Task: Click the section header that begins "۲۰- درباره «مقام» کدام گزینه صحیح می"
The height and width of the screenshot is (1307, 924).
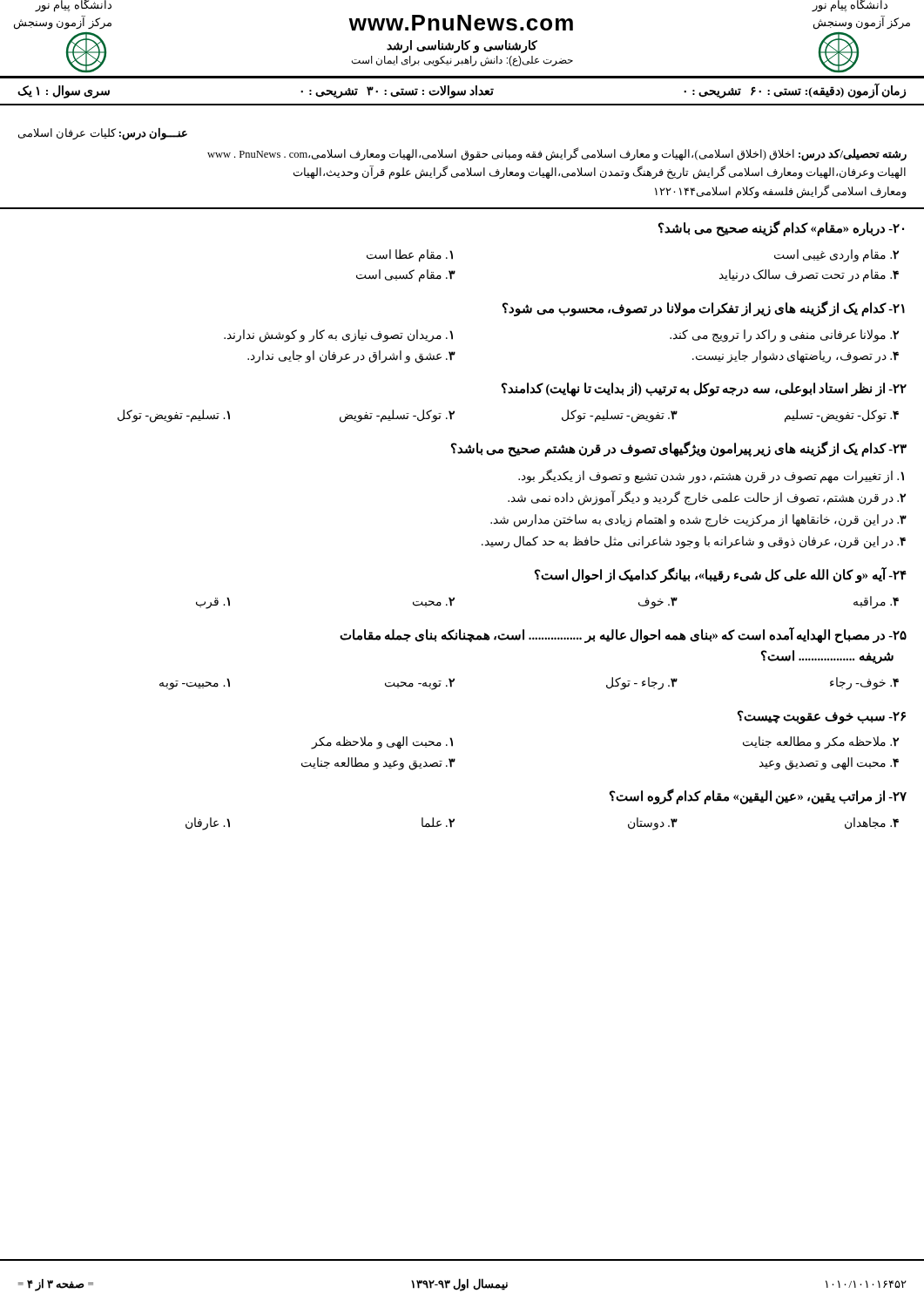Action: [x=462, y=252]
